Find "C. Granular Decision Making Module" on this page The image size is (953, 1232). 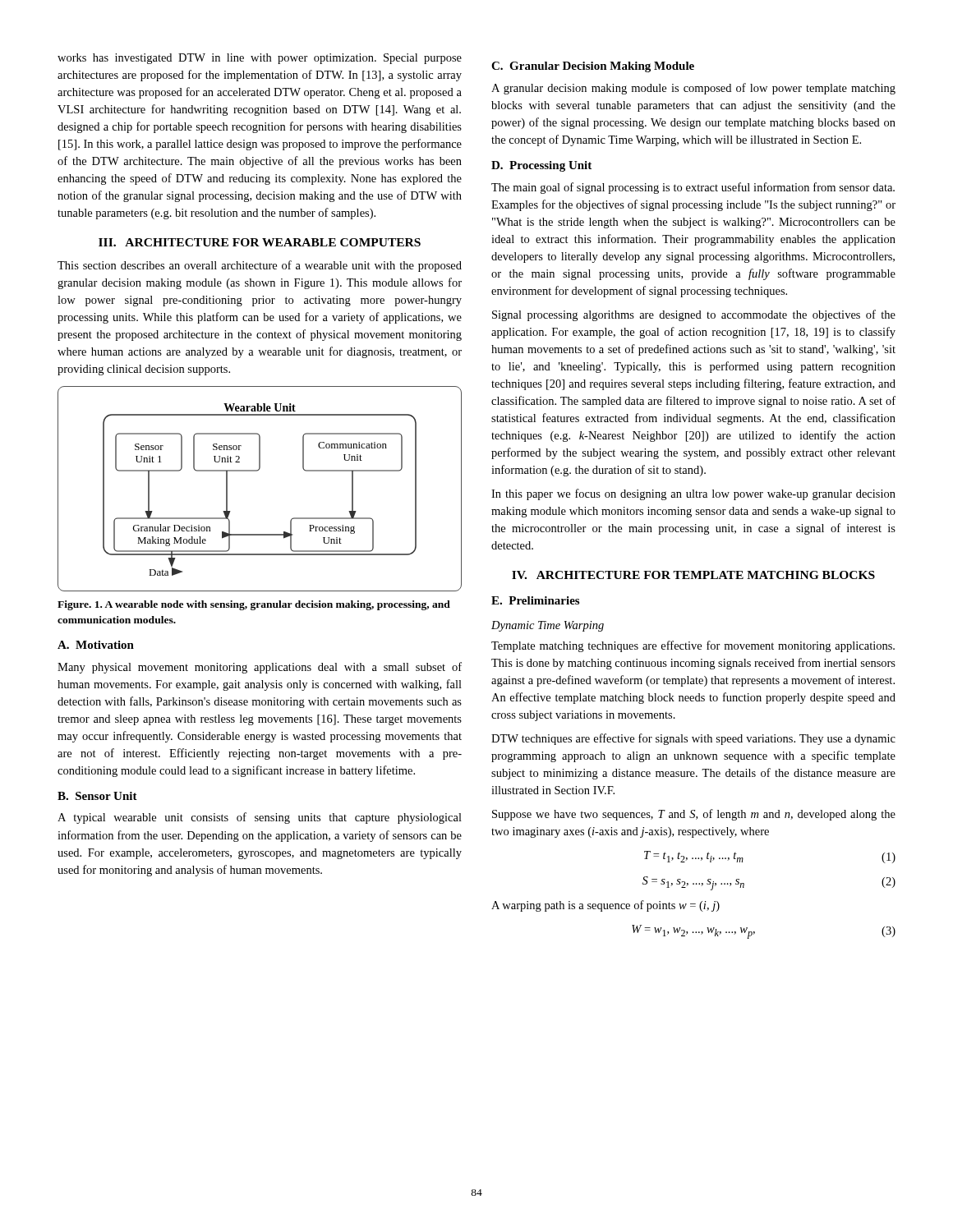pyautogui.click(x=693, y=66)
